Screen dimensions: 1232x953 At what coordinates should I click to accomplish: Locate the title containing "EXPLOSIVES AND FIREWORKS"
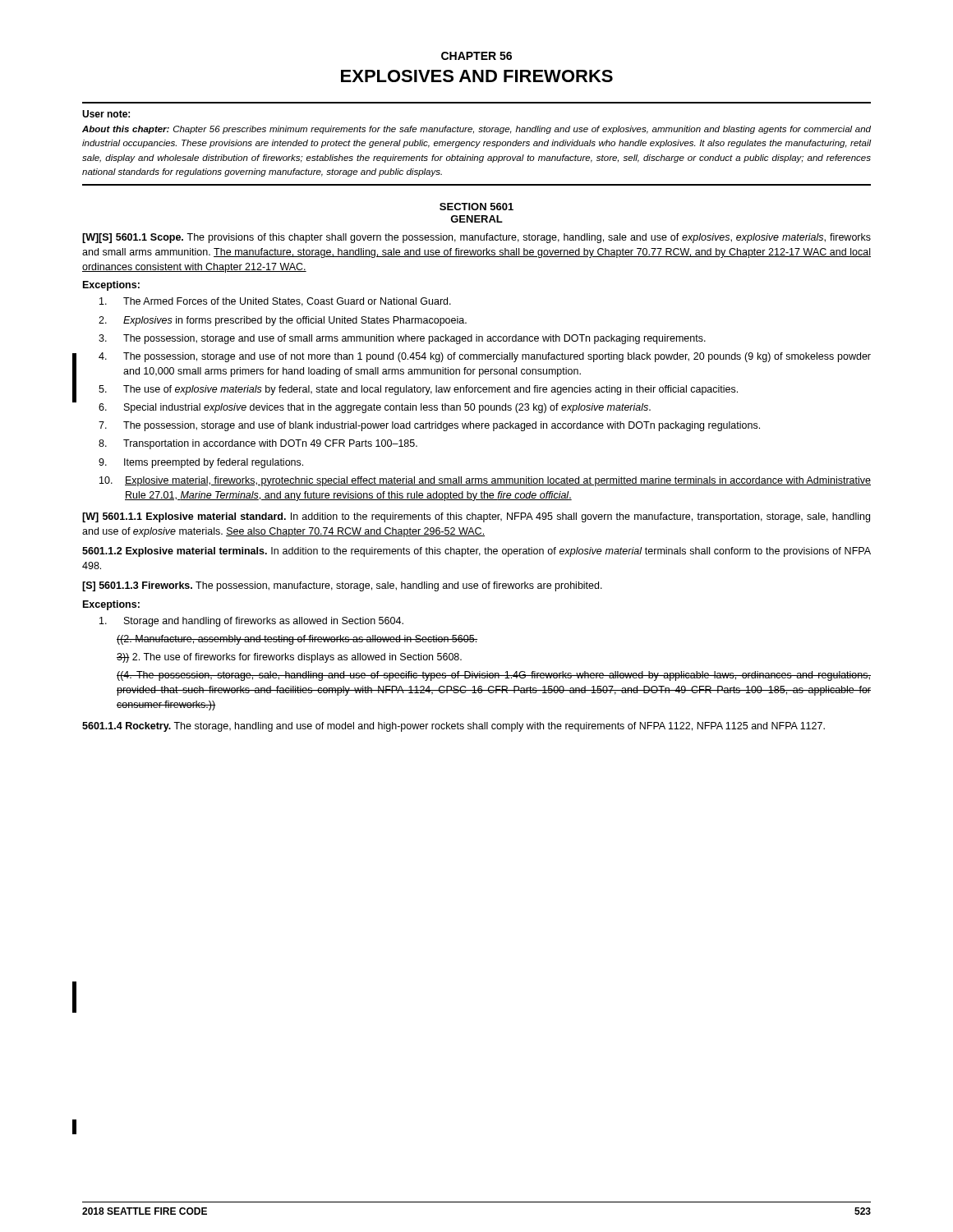476,76
